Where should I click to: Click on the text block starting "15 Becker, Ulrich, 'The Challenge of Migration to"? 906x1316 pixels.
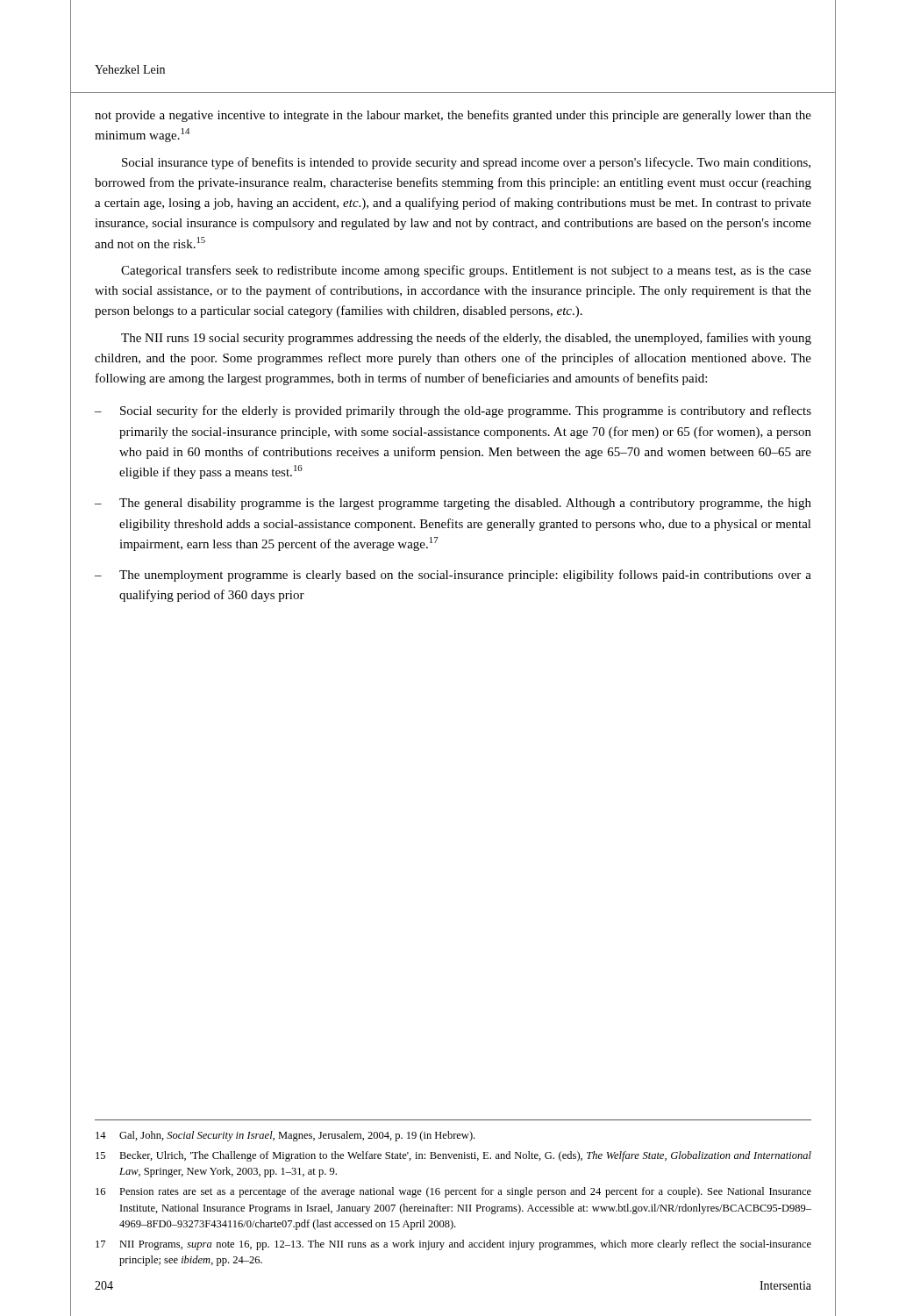[453, 1164]
